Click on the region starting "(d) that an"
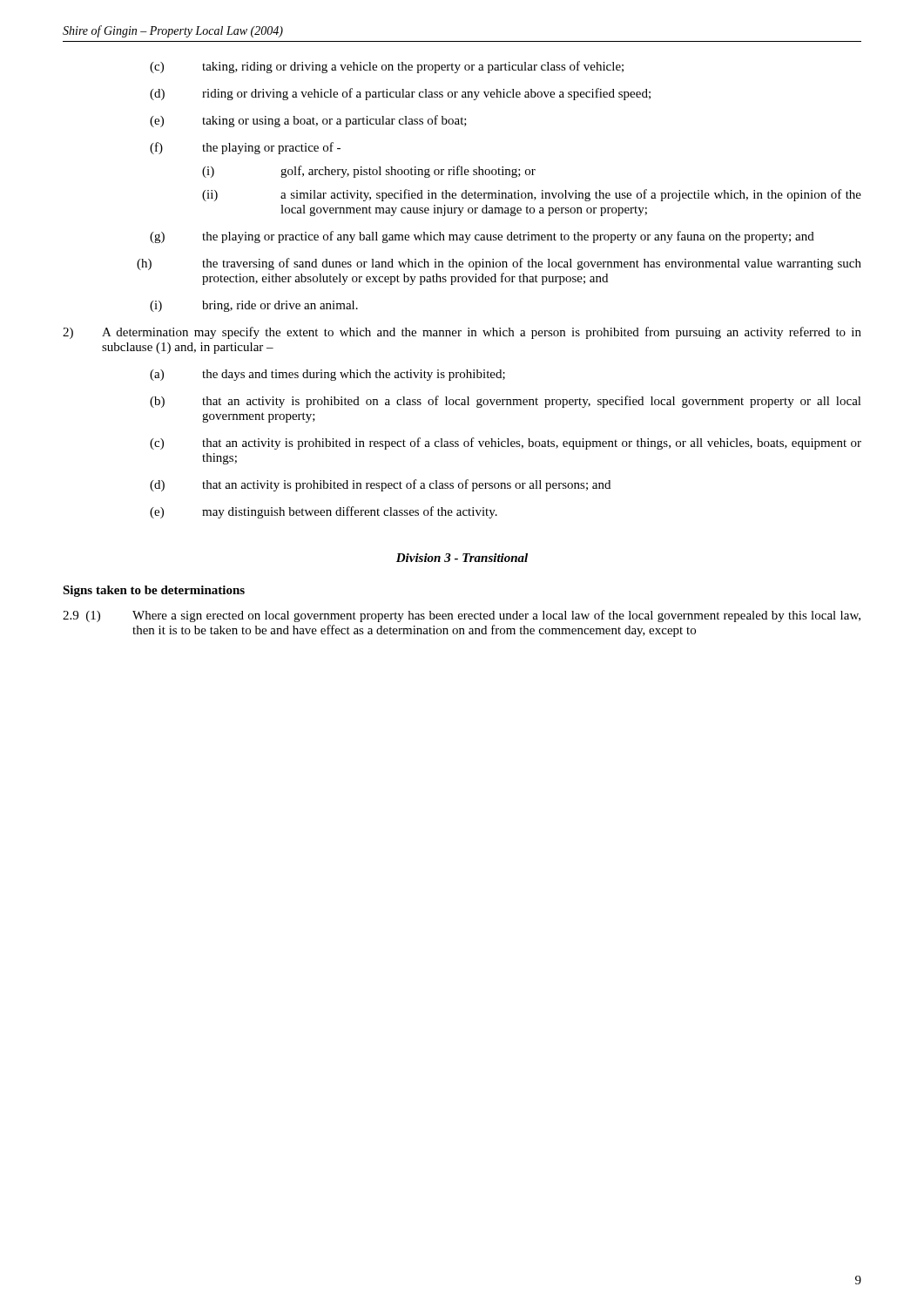 [x=506, y=485]
